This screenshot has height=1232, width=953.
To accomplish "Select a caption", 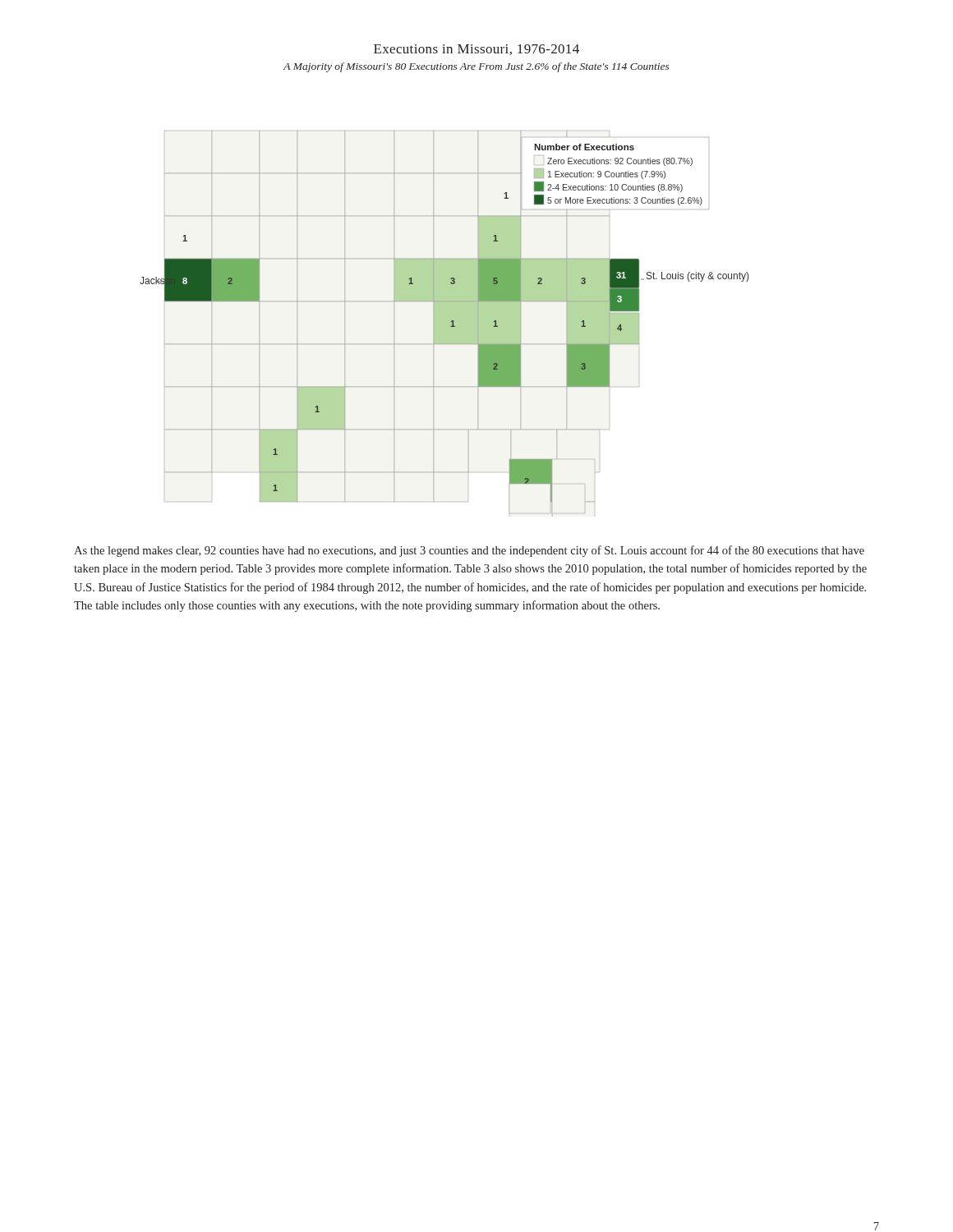I will [476, 67].
